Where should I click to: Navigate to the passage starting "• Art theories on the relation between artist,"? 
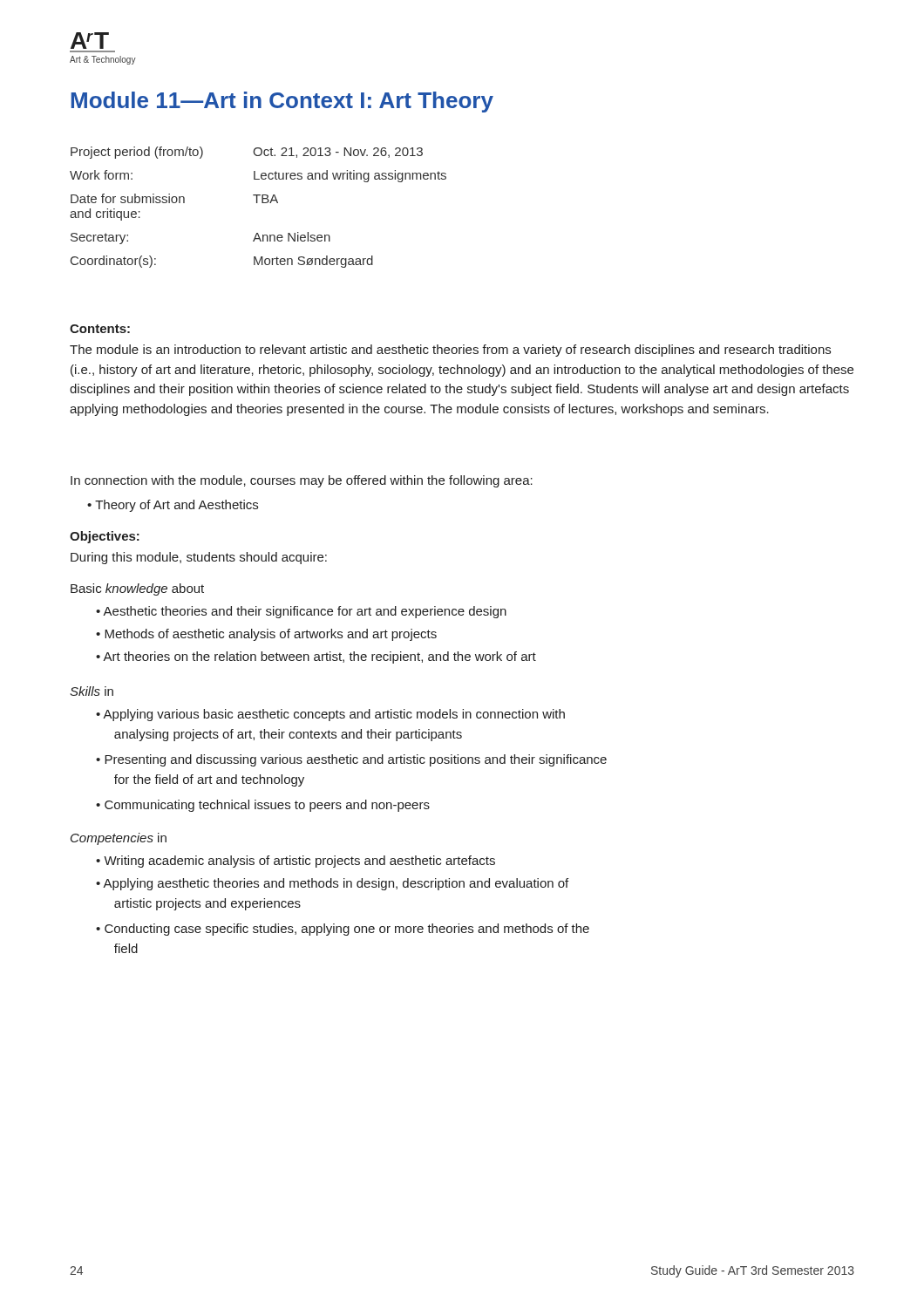(316, 656)
